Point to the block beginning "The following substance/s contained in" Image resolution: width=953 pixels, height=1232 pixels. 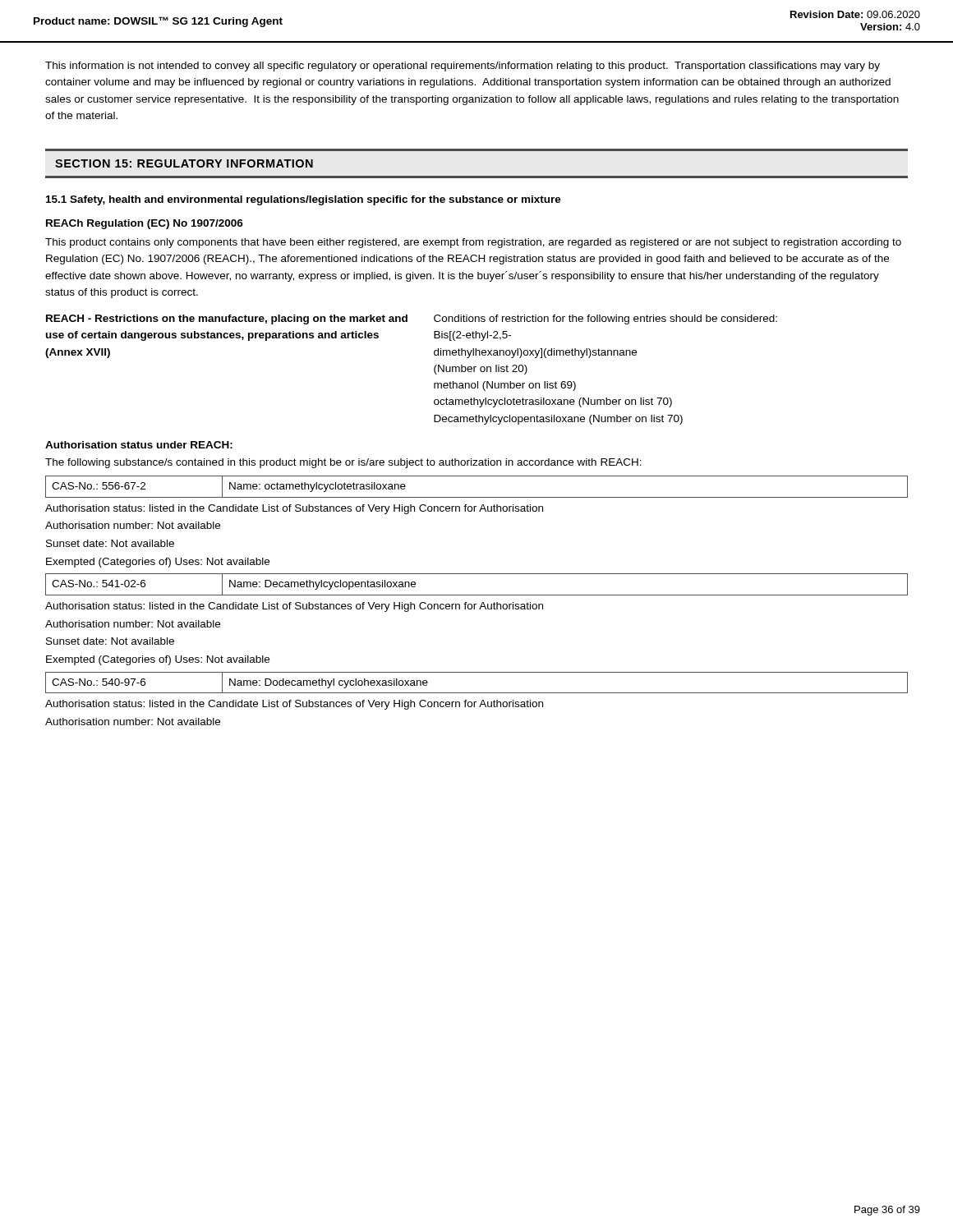coord(344,462)
